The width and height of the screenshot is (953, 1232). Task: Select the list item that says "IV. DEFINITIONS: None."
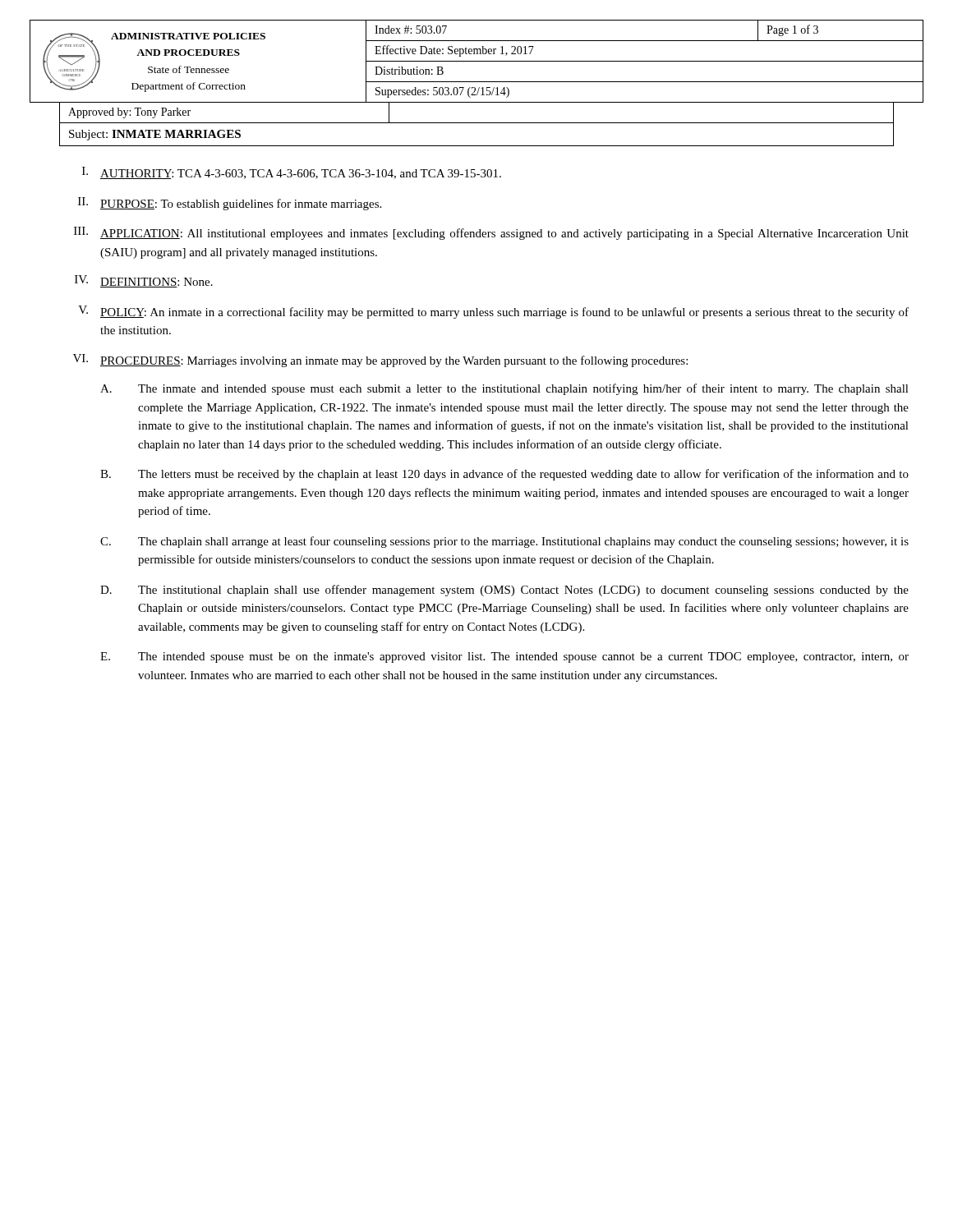click(144, 281)
